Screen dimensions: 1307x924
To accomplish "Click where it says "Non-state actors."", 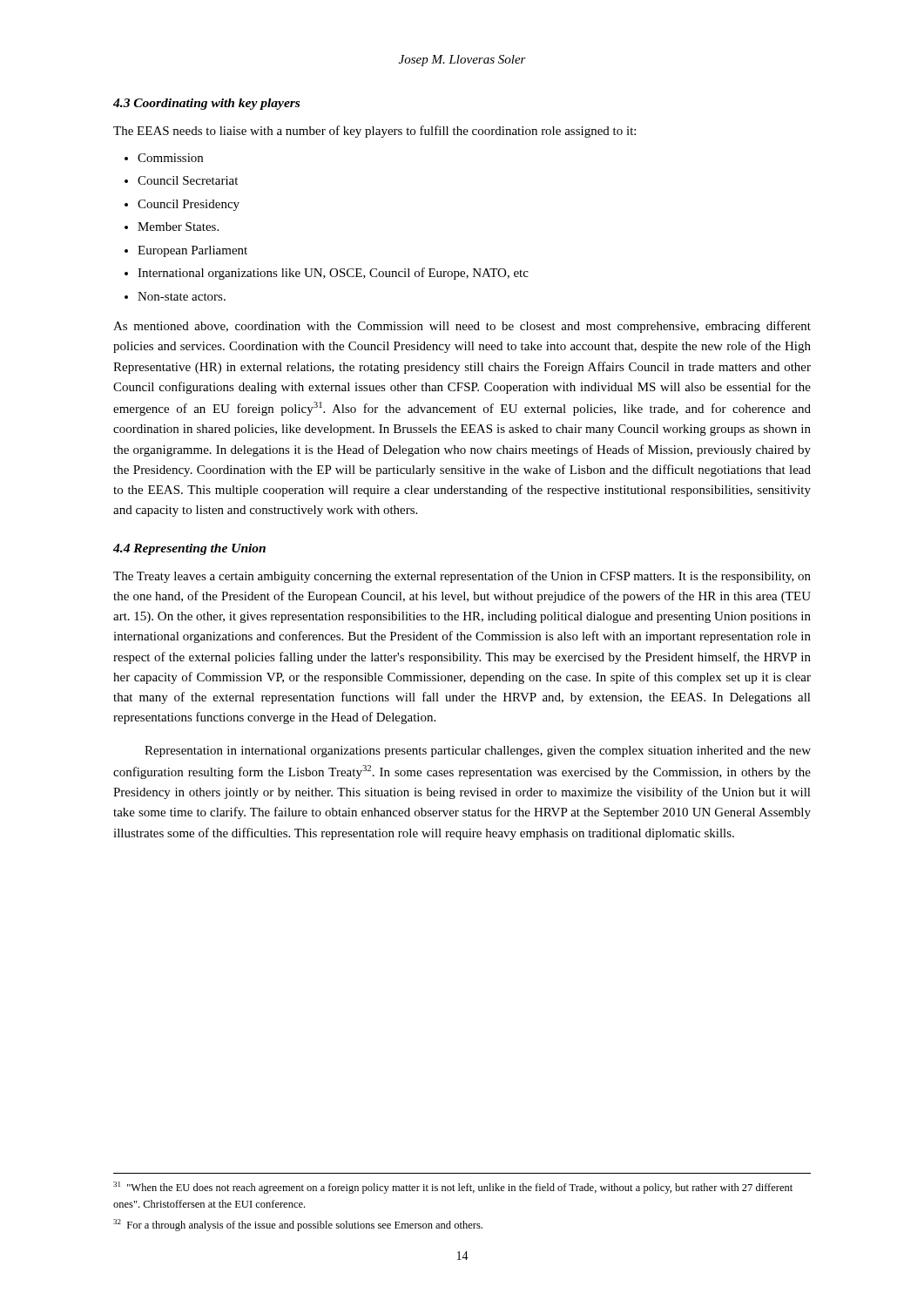I will (x=182, y=296).
